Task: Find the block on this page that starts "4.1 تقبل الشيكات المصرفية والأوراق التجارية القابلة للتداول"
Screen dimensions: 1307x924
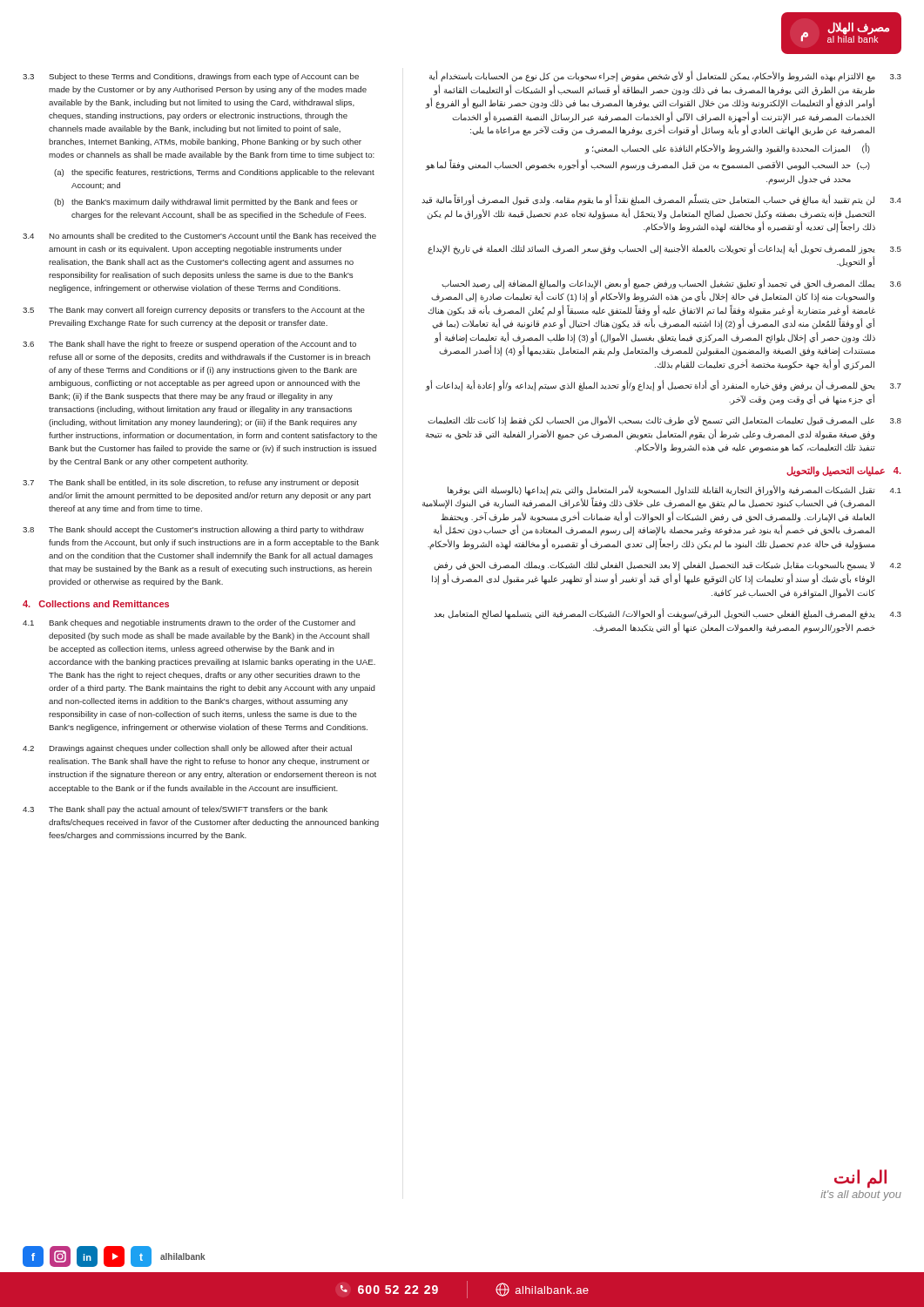Action: [x=660, y=517]
